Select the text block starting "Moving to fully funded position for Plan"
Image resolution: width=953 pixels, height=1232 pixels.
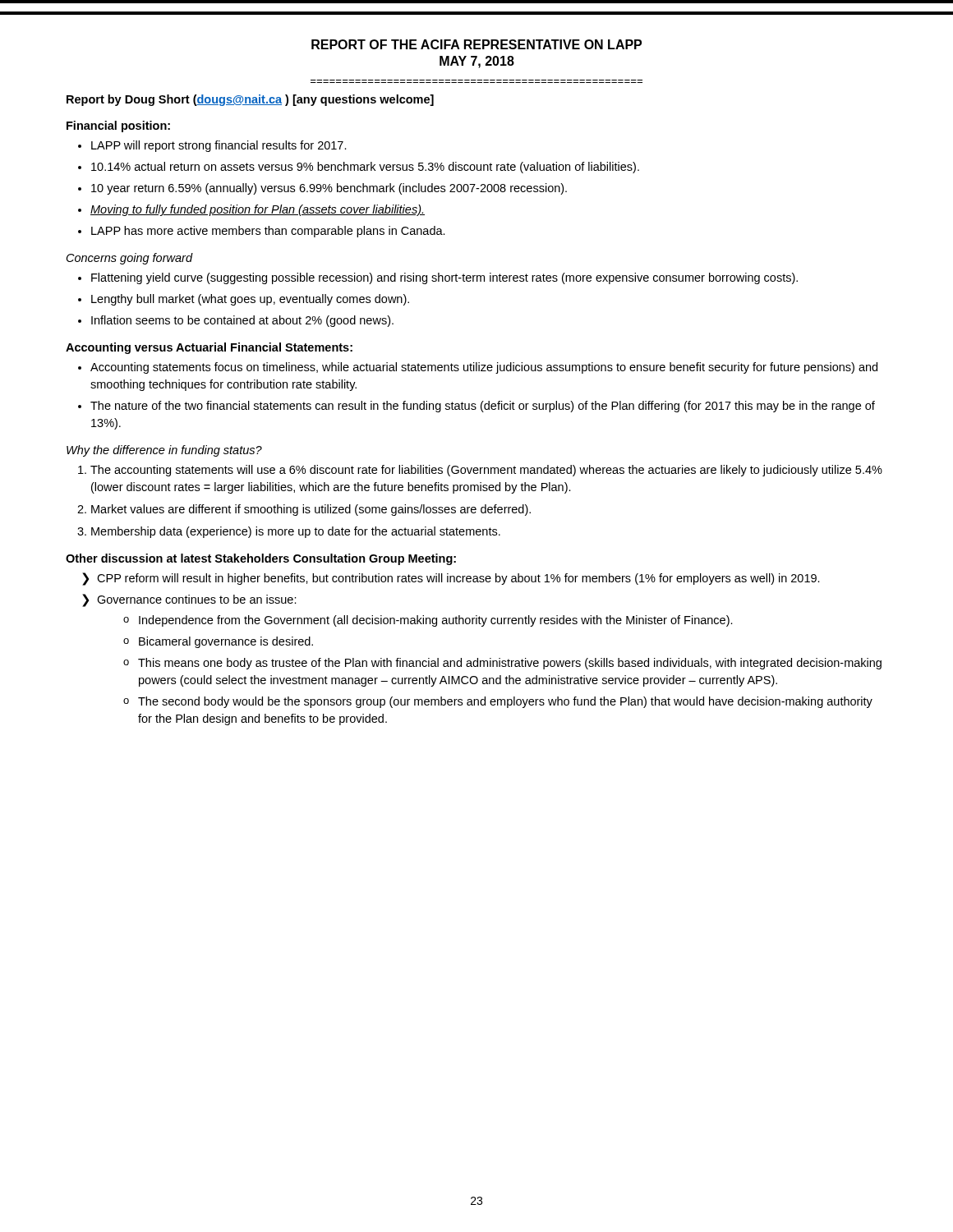click(258, 210)
